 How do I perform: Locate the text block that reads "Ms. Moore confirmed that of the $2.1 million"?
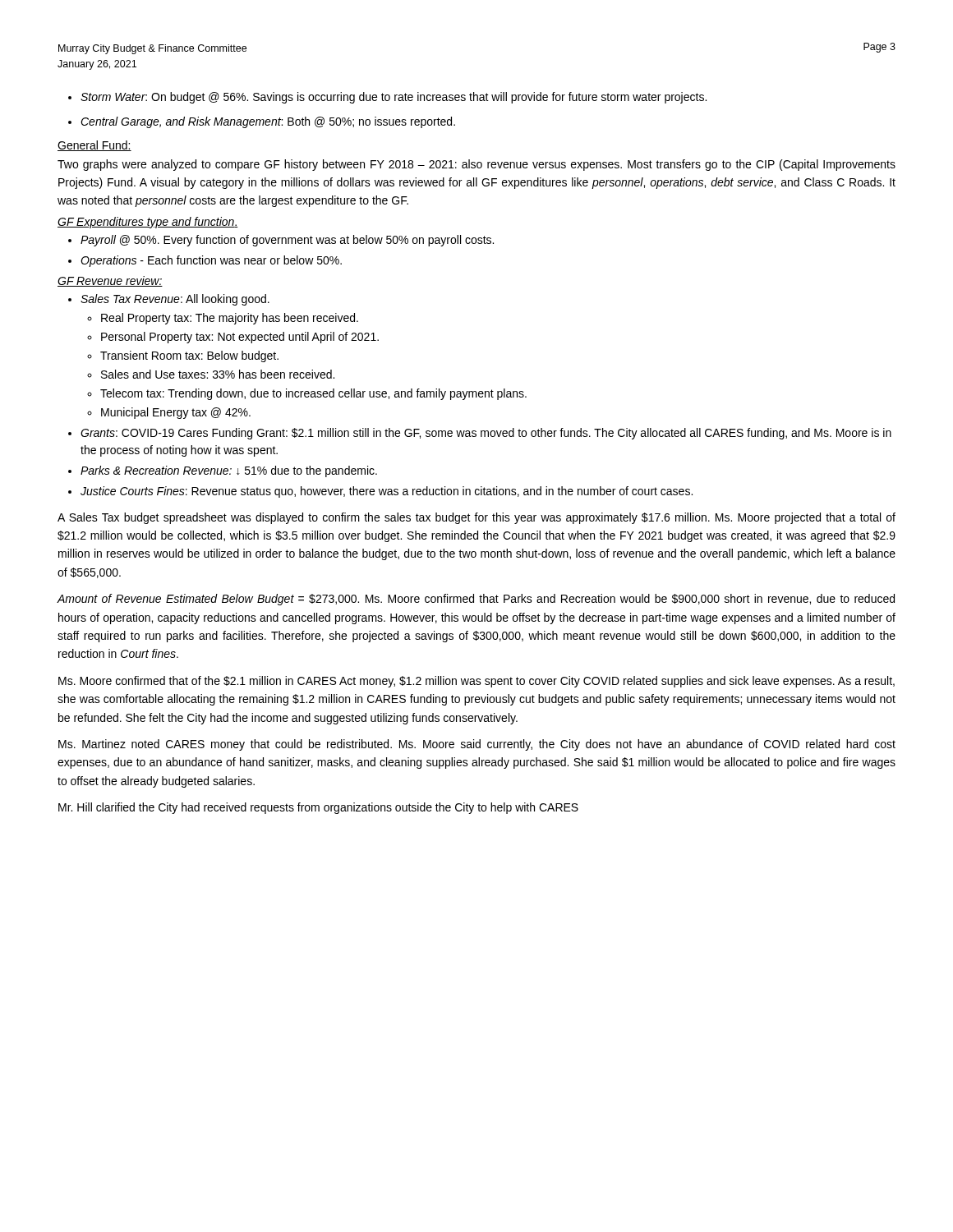[476, 699]
